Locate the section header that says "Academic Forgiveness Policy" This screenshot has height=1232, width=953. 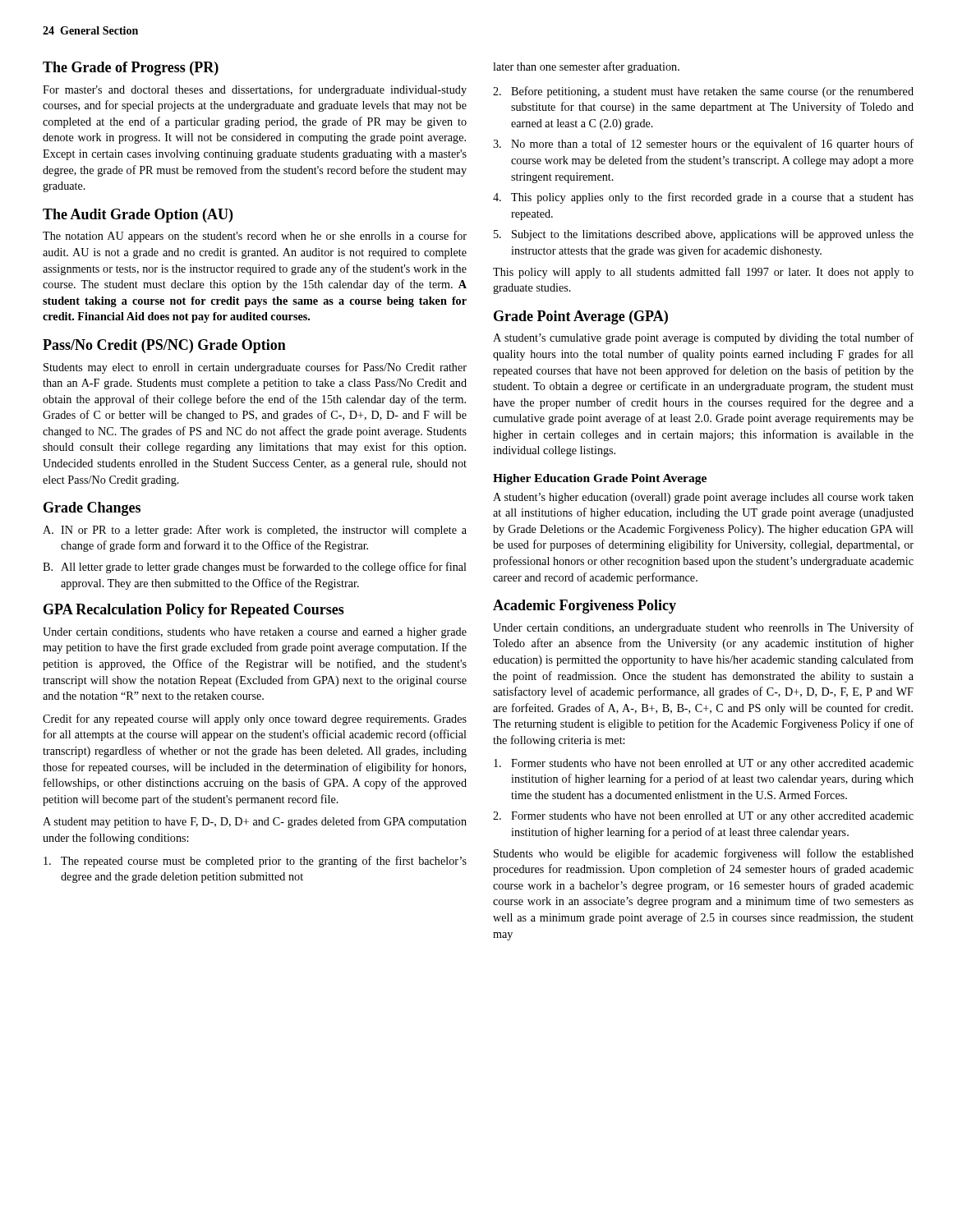coord(585,607)
